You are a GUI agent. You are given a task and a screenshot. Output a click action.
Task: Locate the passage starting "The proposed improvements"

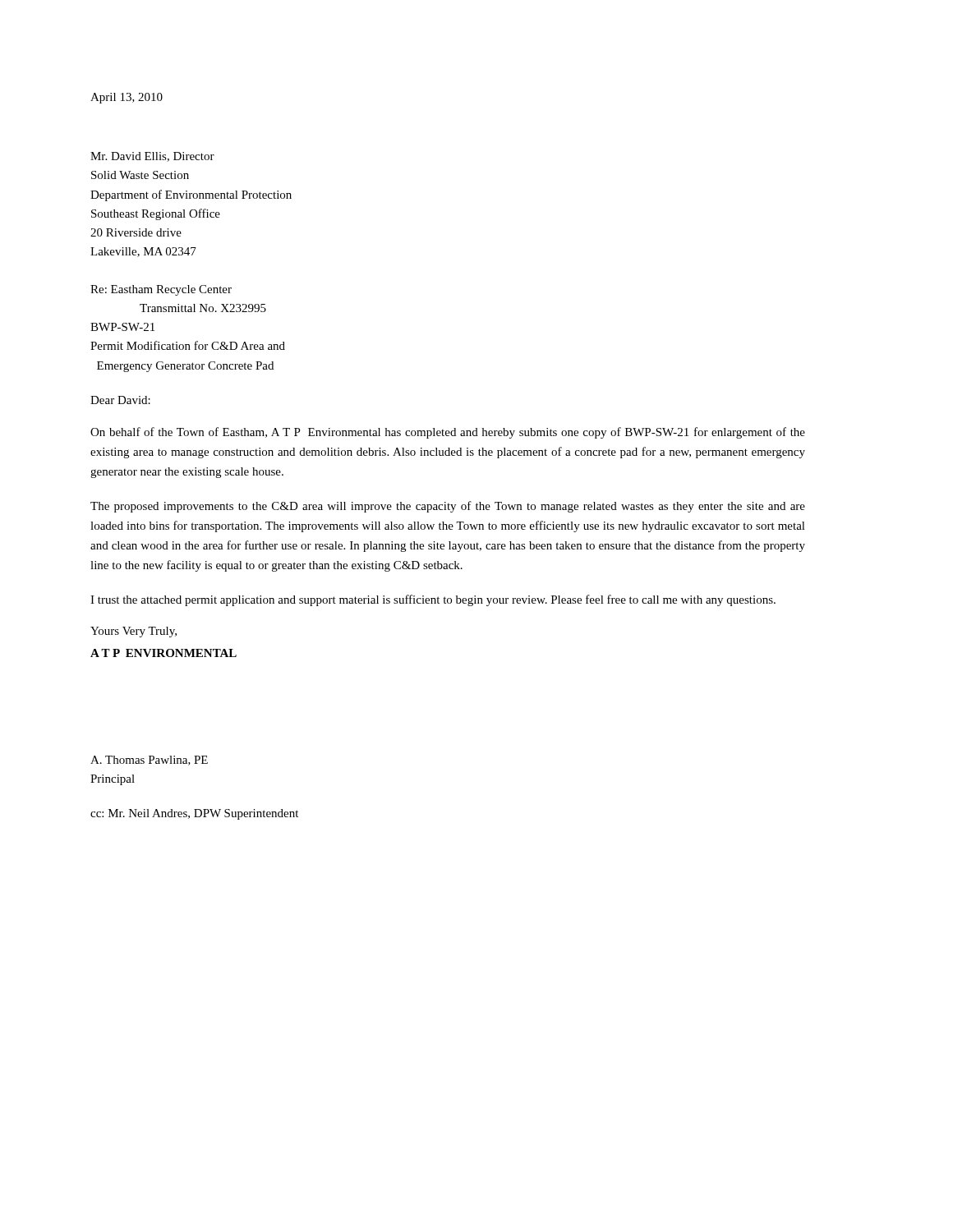[x=448, y=535]
